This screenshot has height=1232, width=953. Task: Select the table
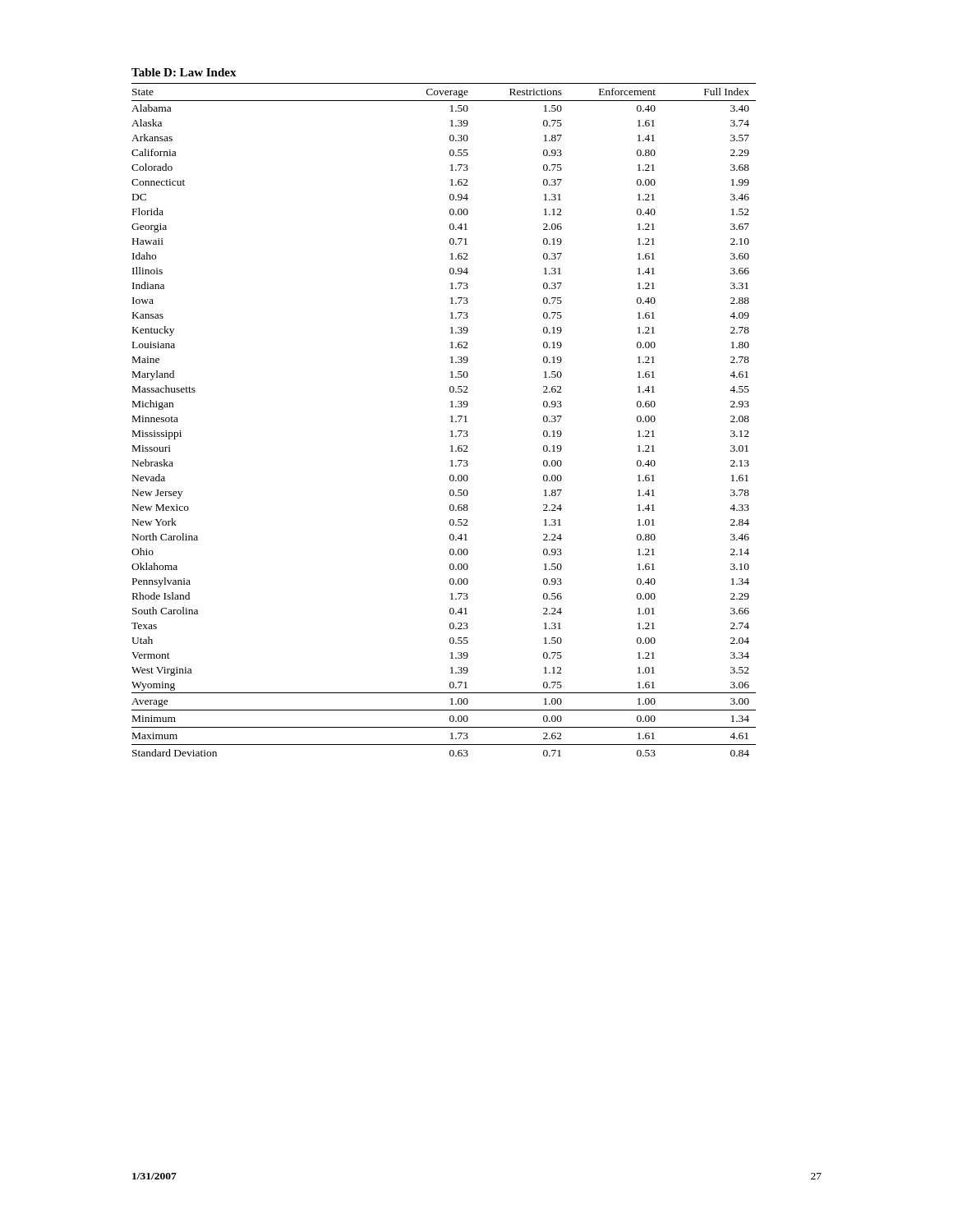(444, 414)
